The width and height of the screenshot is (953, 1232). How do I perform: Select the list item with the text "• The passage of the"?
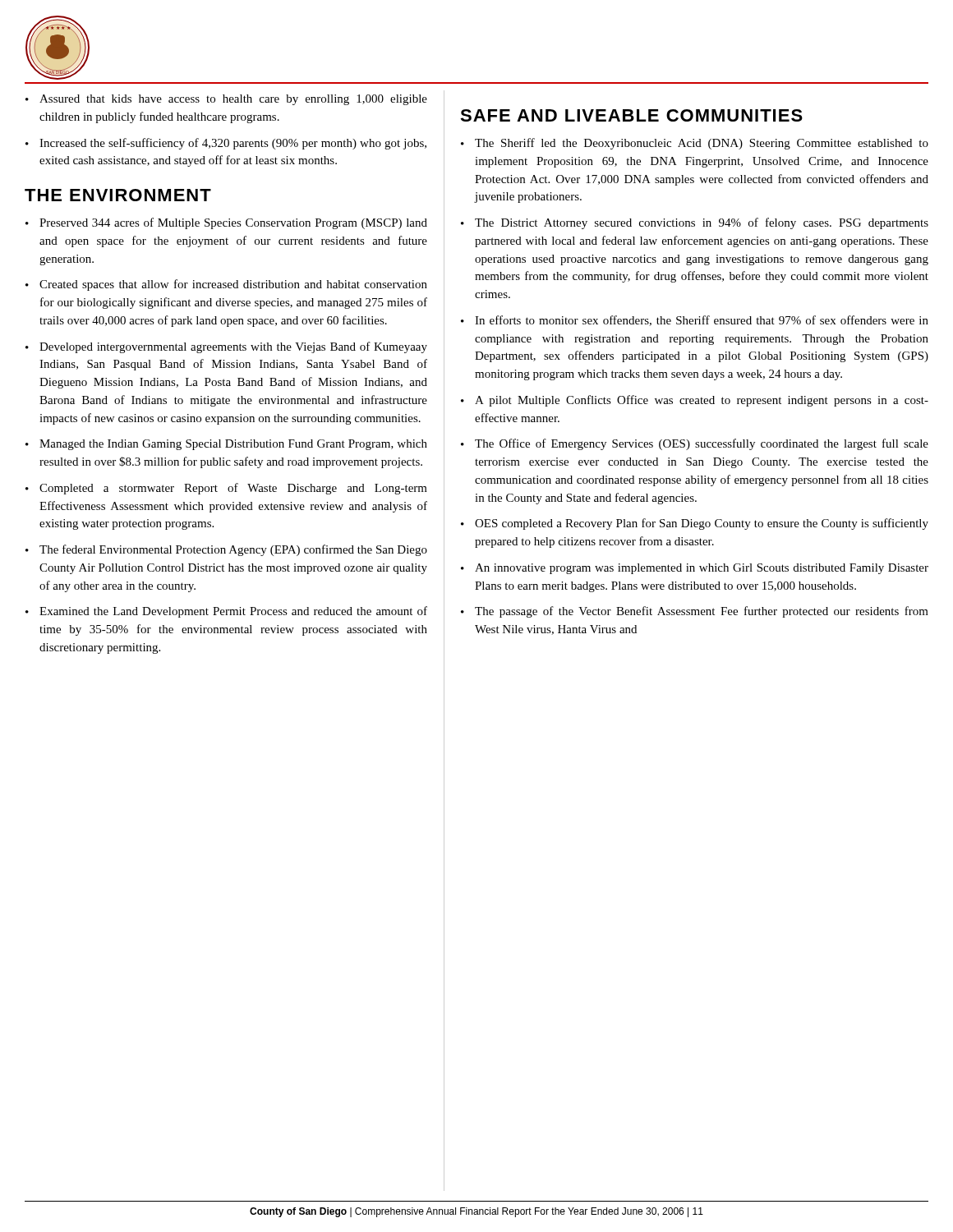coord(694,621)
